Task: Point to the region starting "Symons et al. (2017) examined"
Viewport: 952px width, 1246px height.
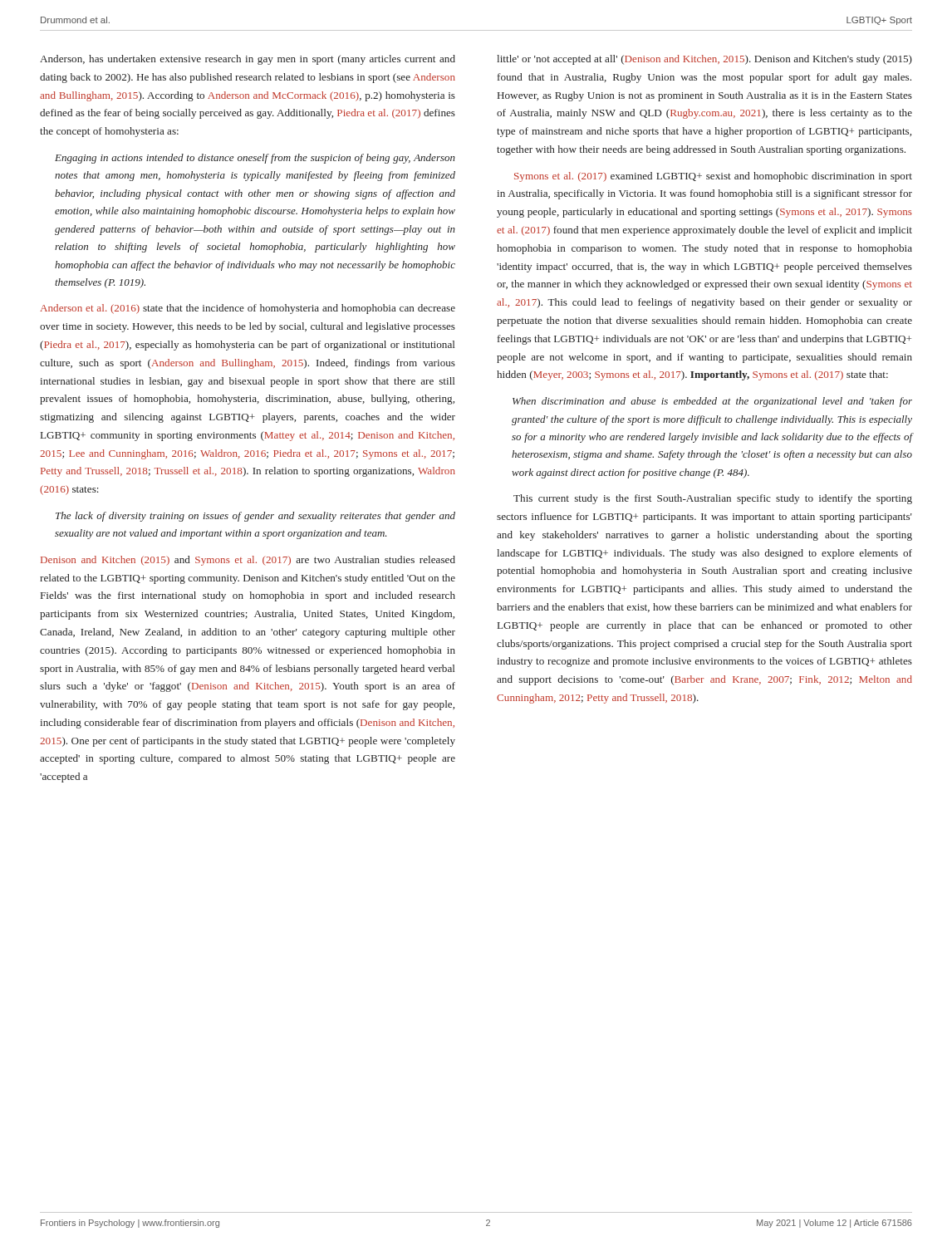Action: [704, 275]
